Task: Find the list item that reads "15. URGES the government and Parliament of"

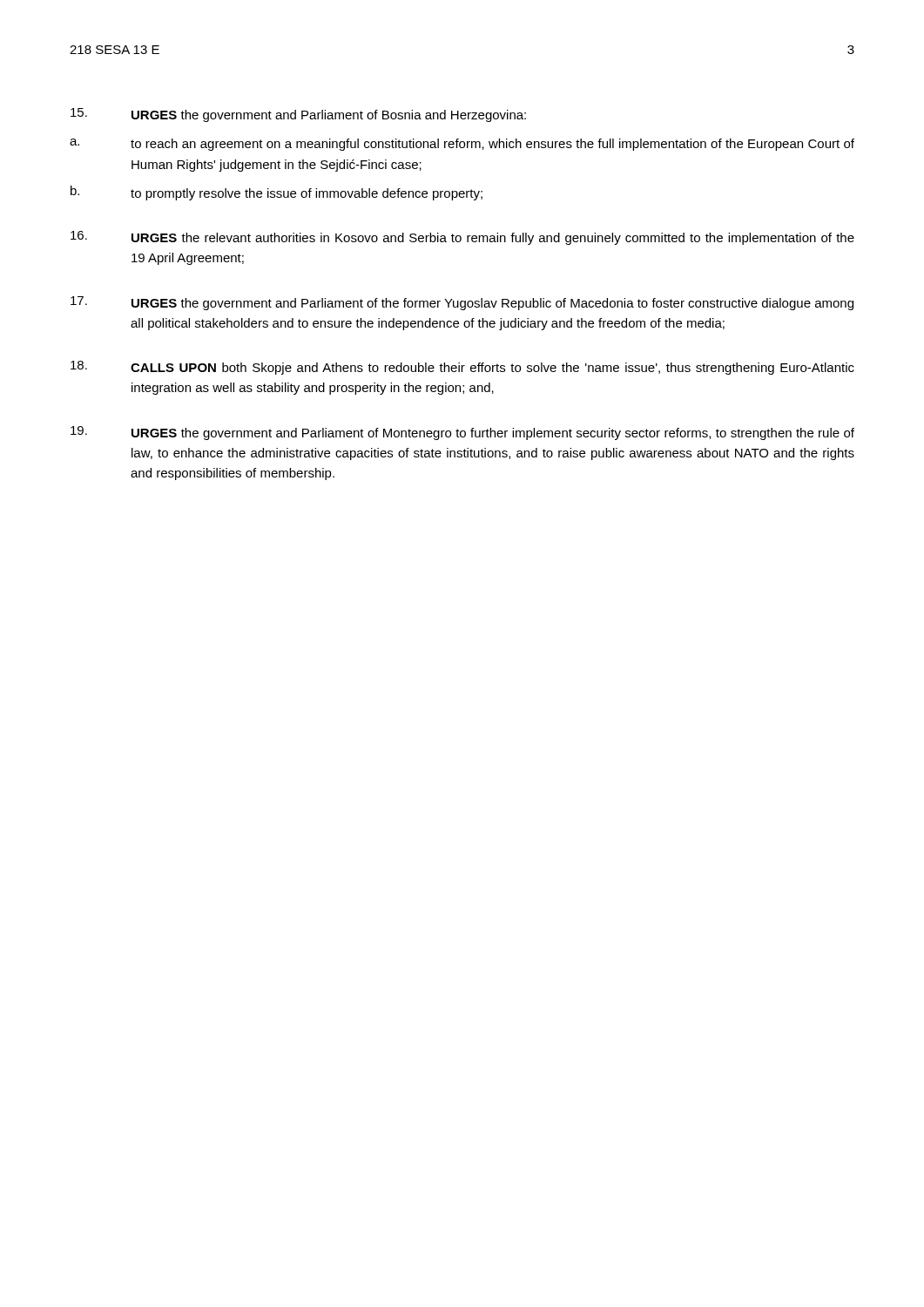Action: pyautogui.click(x=462, y=115)
